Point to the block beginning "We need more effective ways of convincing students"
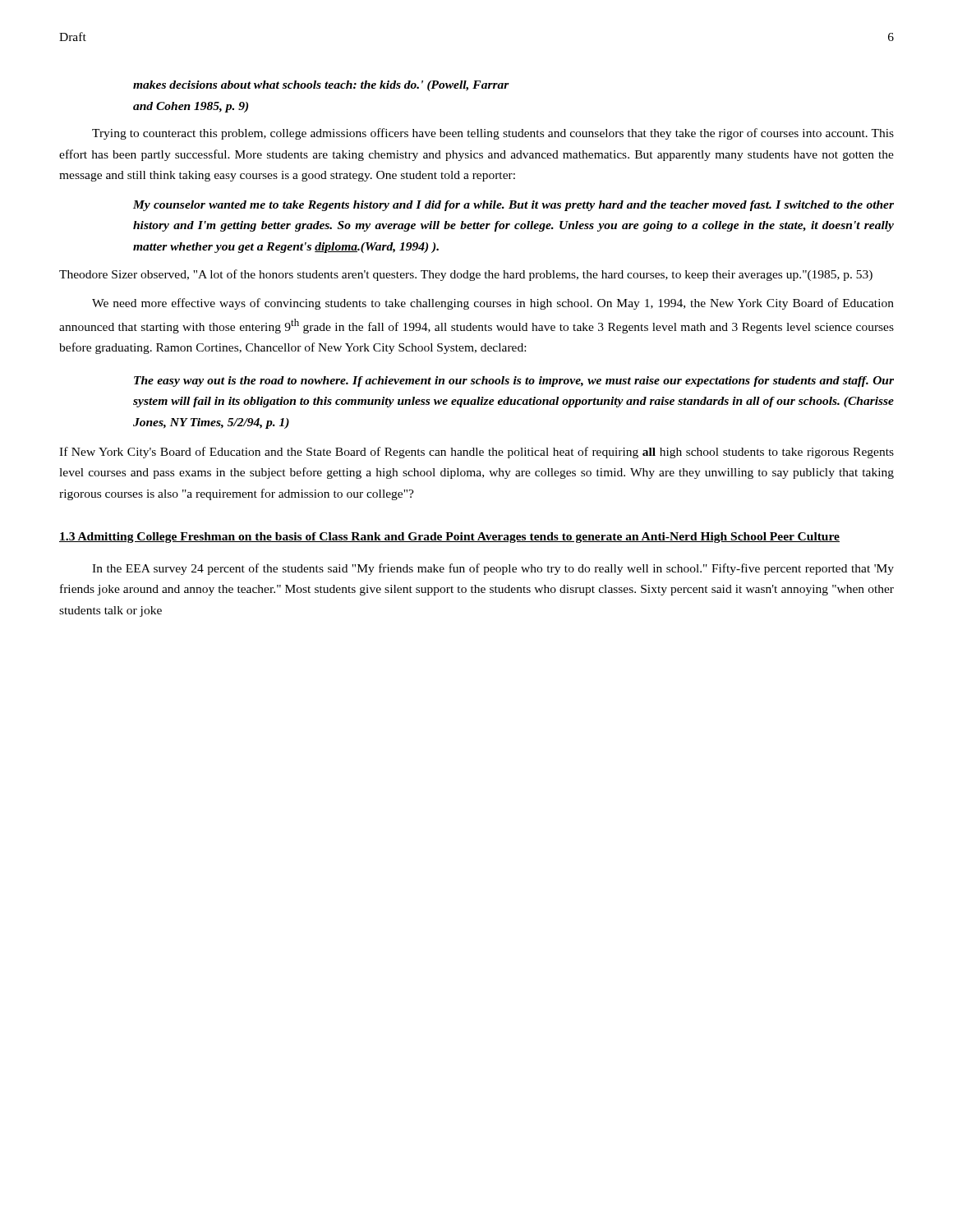This screenshot has width=953, height=1232. (476, 325)
